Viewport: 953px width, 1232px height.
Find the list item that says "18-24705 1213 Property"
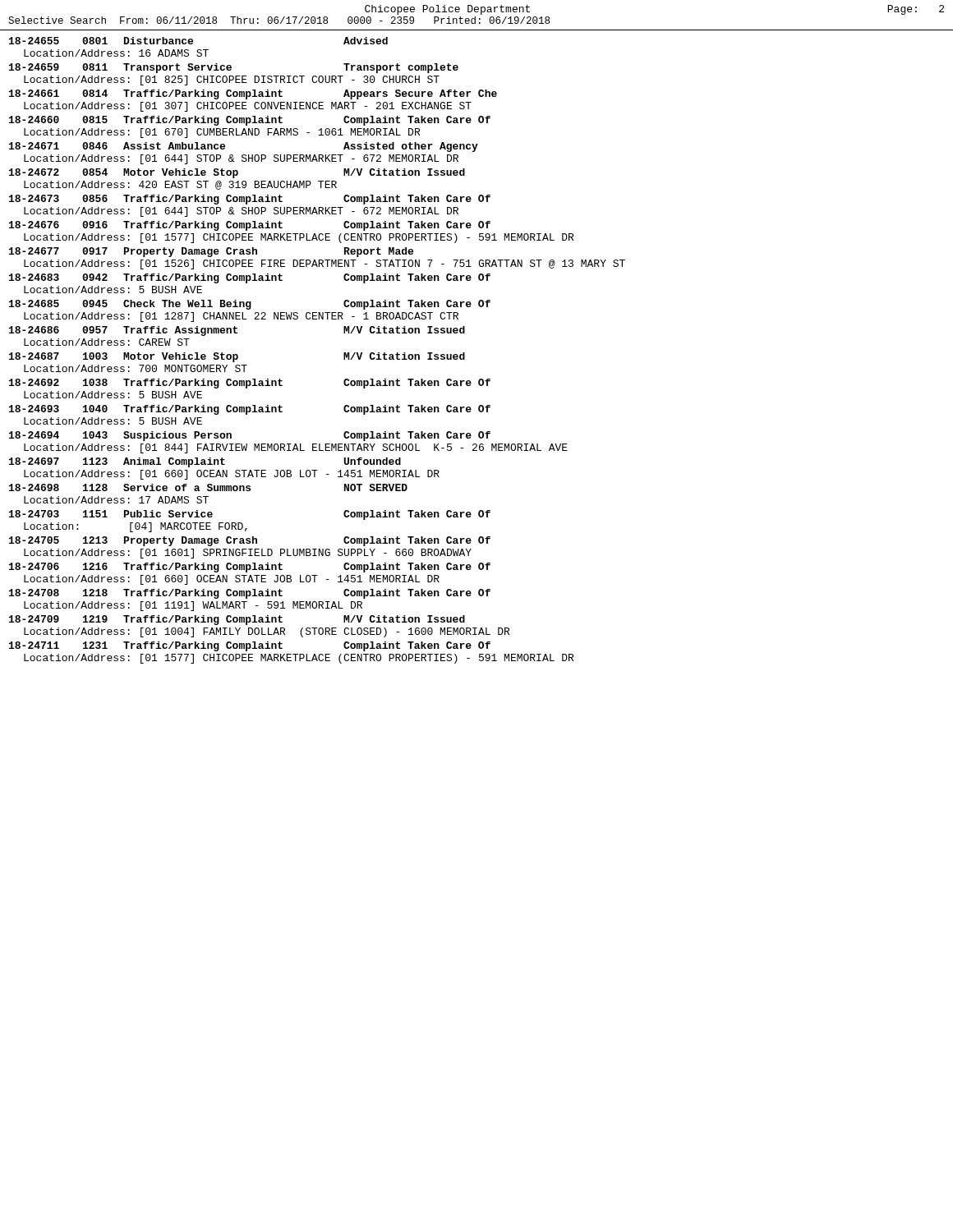(x=476, y=547)
